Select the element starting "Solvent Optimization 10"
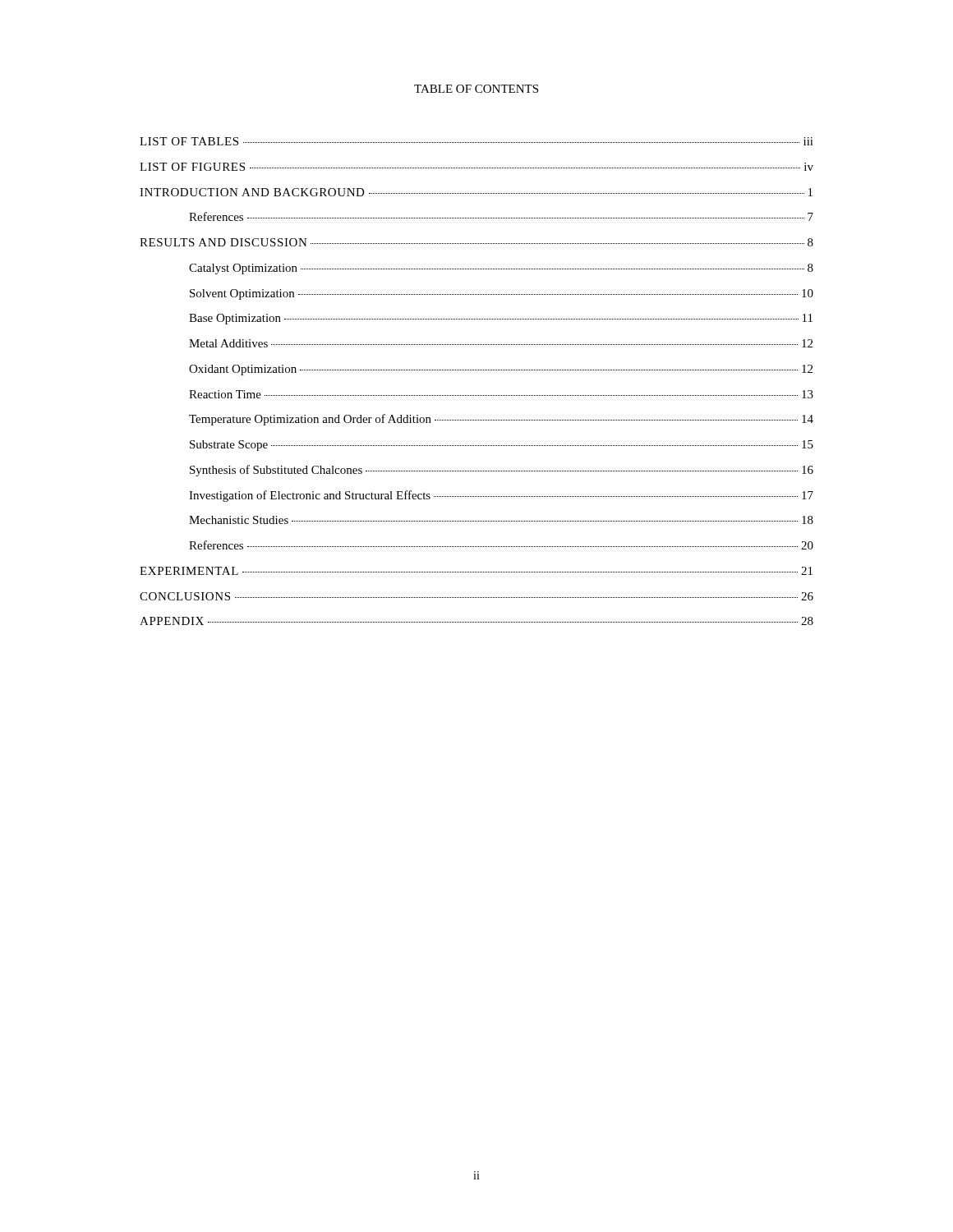 pos(476,293)
